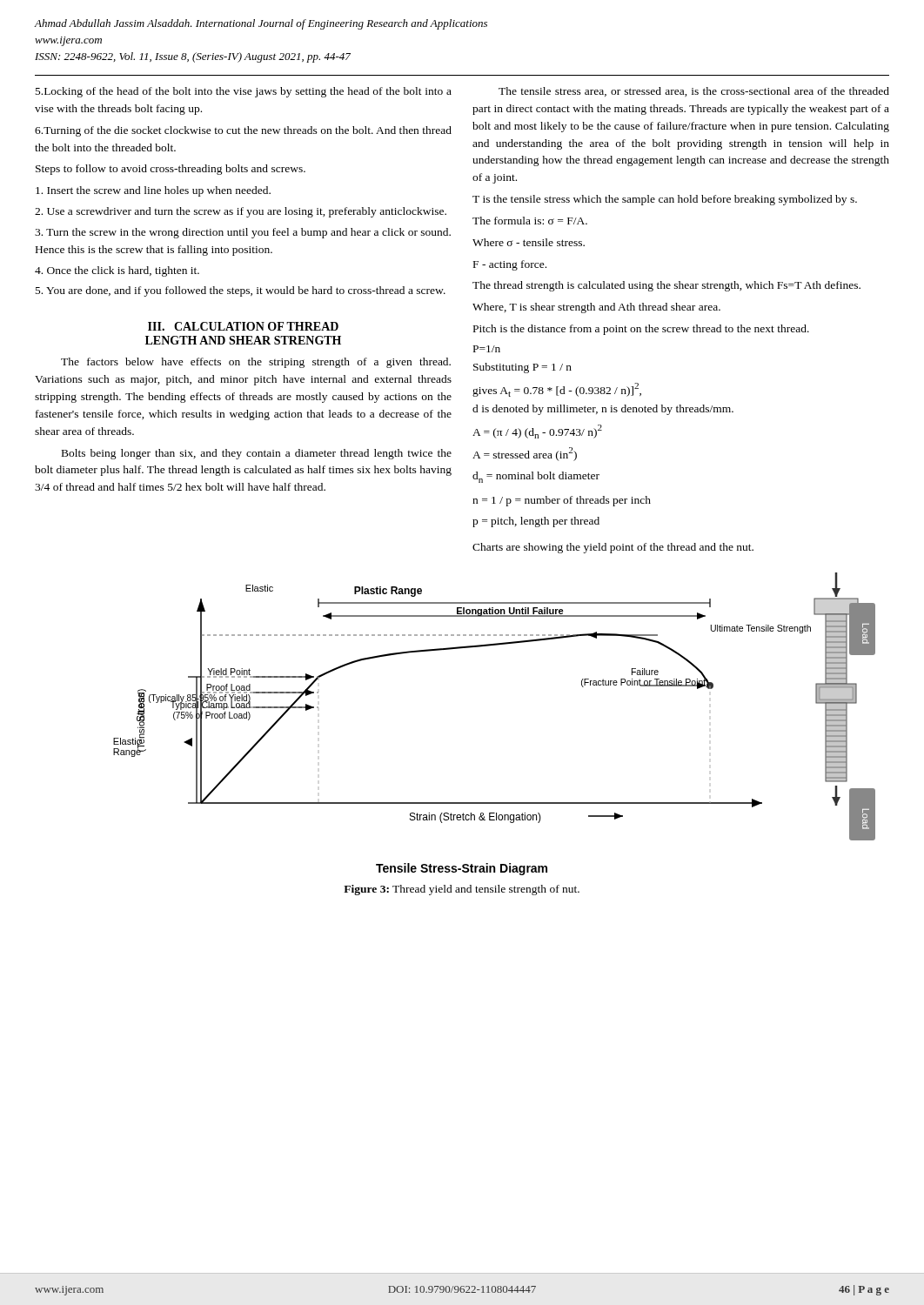Find the block on this page that starts "Where, T is shear strength and Ath"
This screenshot has width=924, height=1305.
coord(681,307)
